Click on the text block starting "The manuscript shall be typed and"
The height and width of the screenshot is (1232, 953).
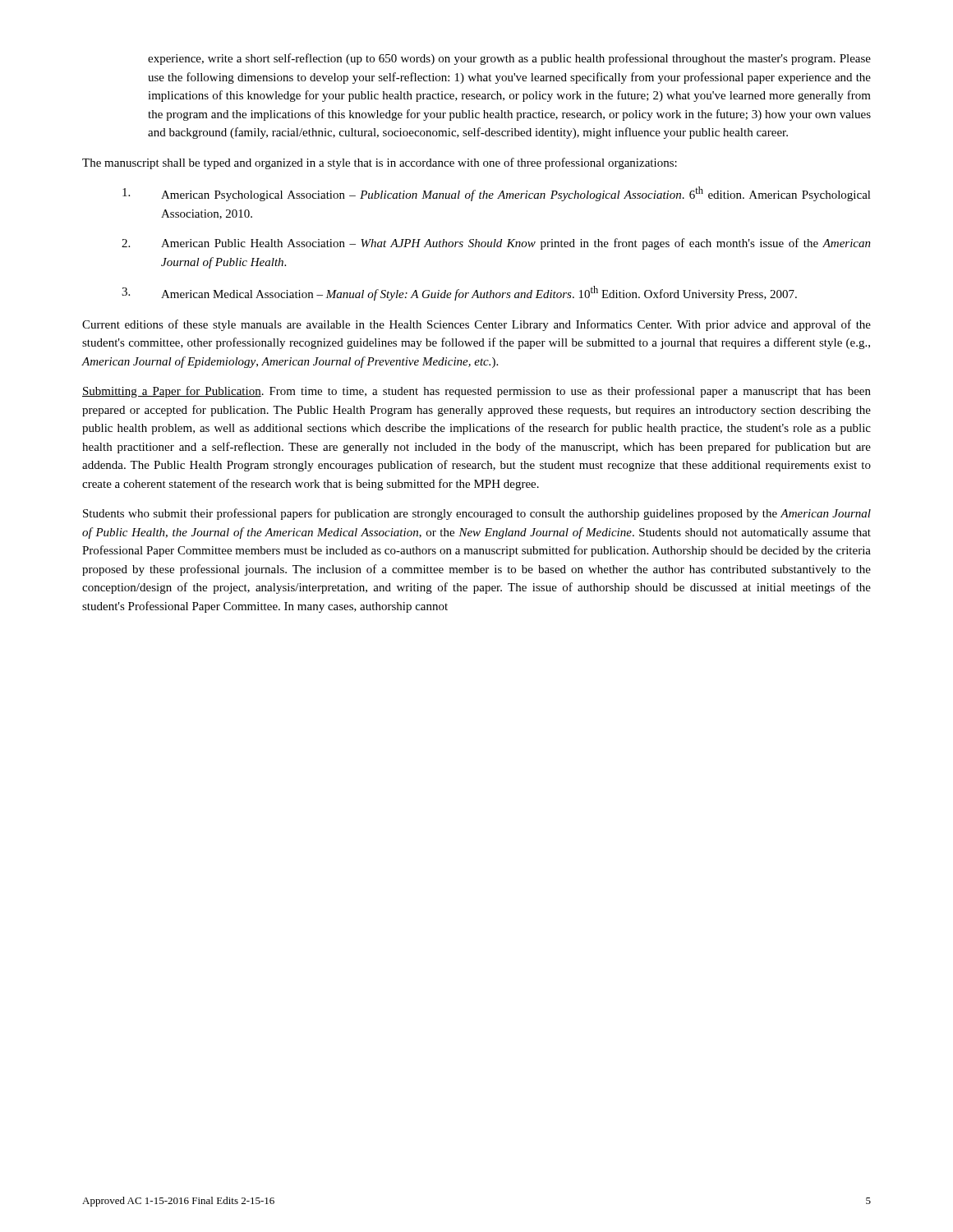(x=476, y=162)
